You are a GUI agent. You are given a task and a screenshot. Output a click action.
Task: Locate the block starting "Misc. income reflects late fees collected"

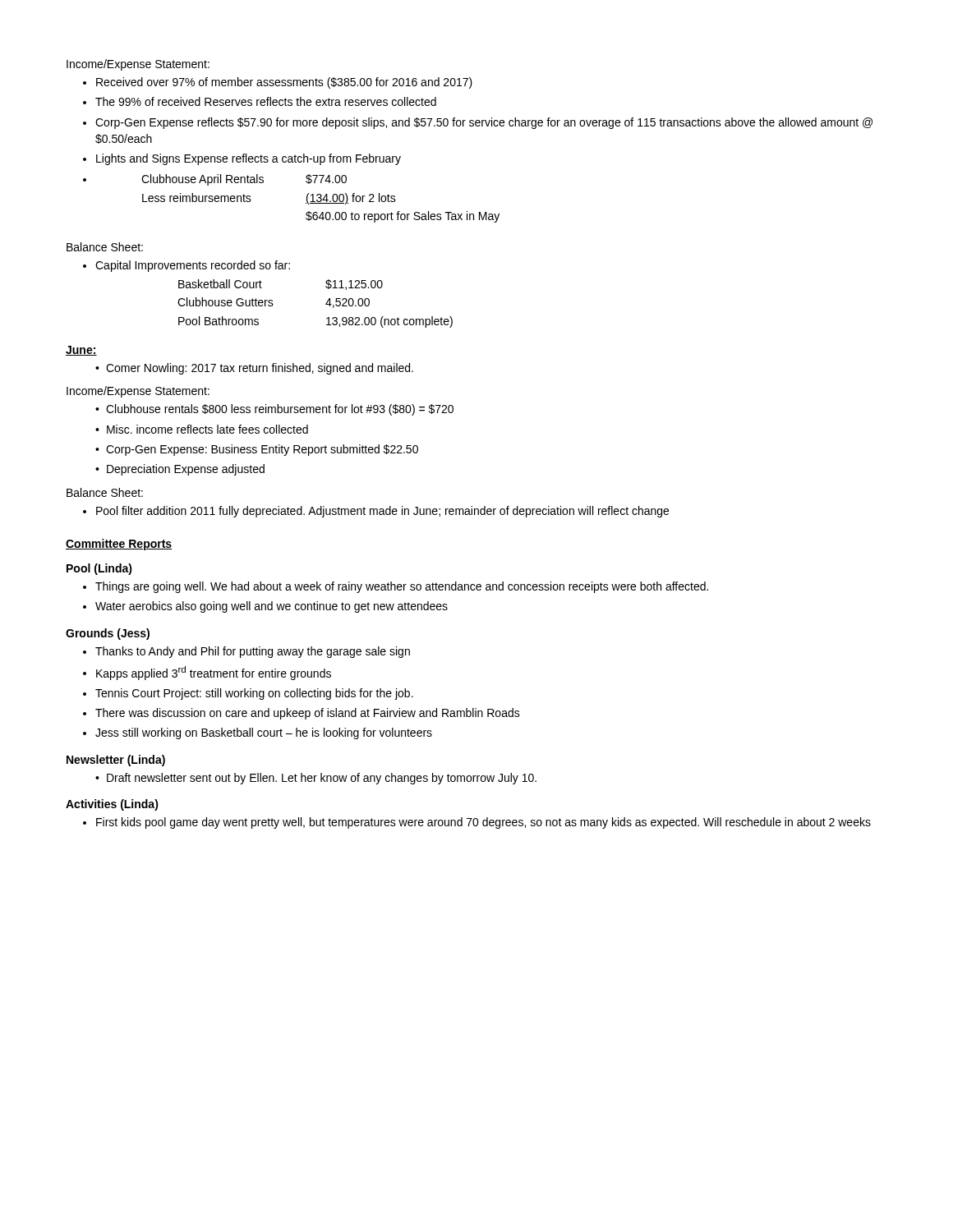pos(207,429)
